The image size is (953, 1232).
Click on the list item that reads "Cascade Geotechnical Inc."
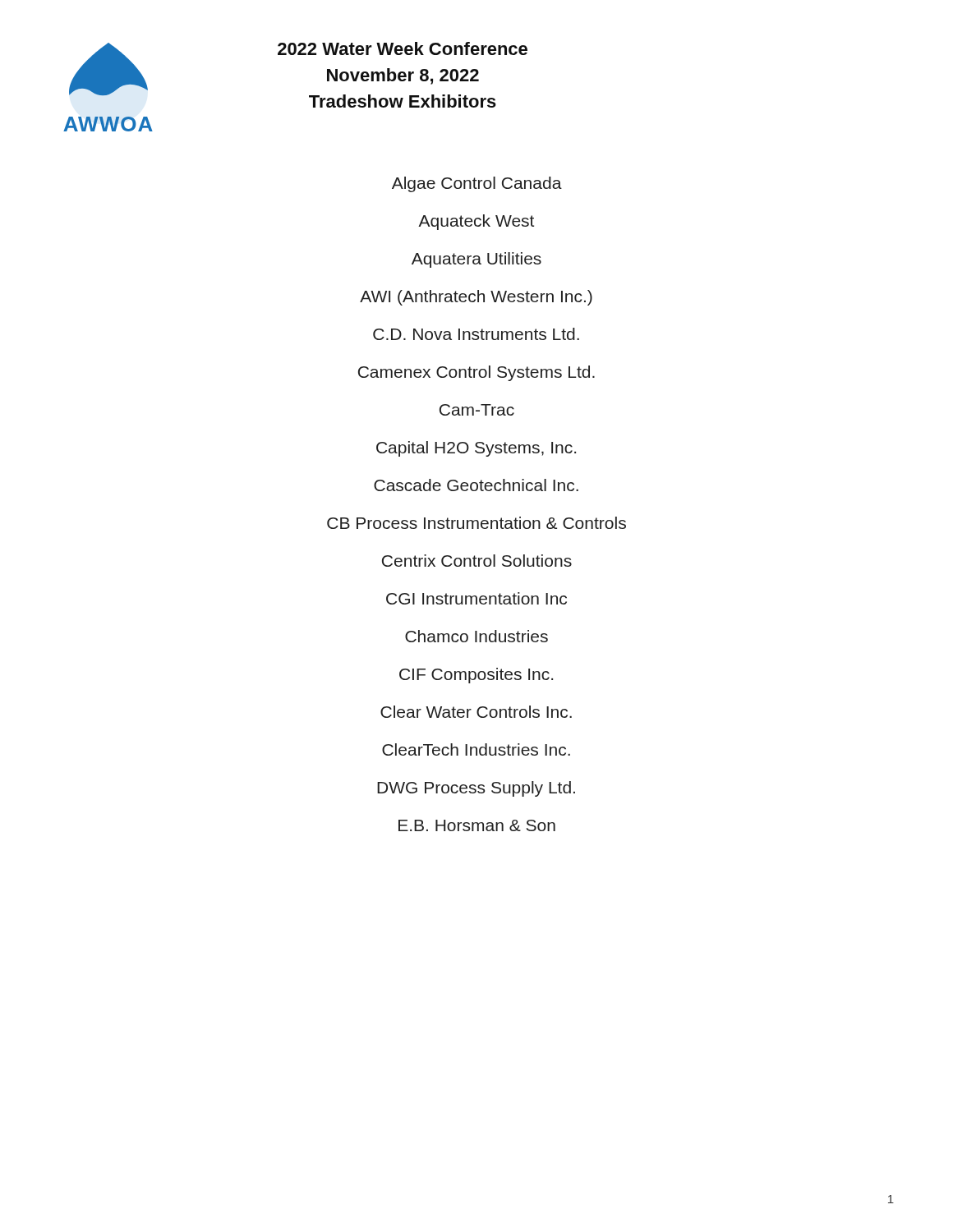pos(476,485)
